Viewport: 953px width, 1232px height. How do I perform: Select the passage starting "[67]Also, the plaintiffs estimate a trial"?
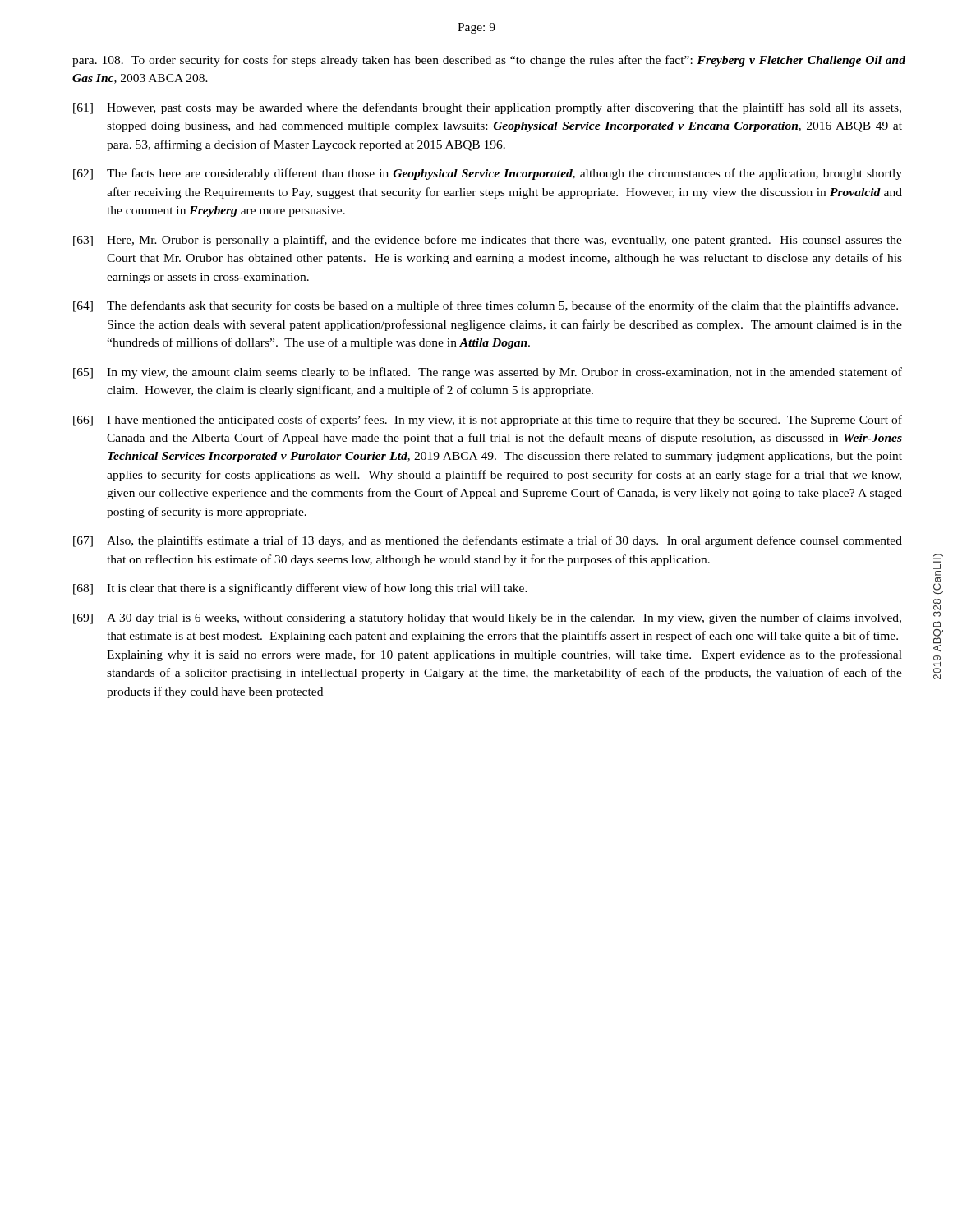[x=487, y=550]
